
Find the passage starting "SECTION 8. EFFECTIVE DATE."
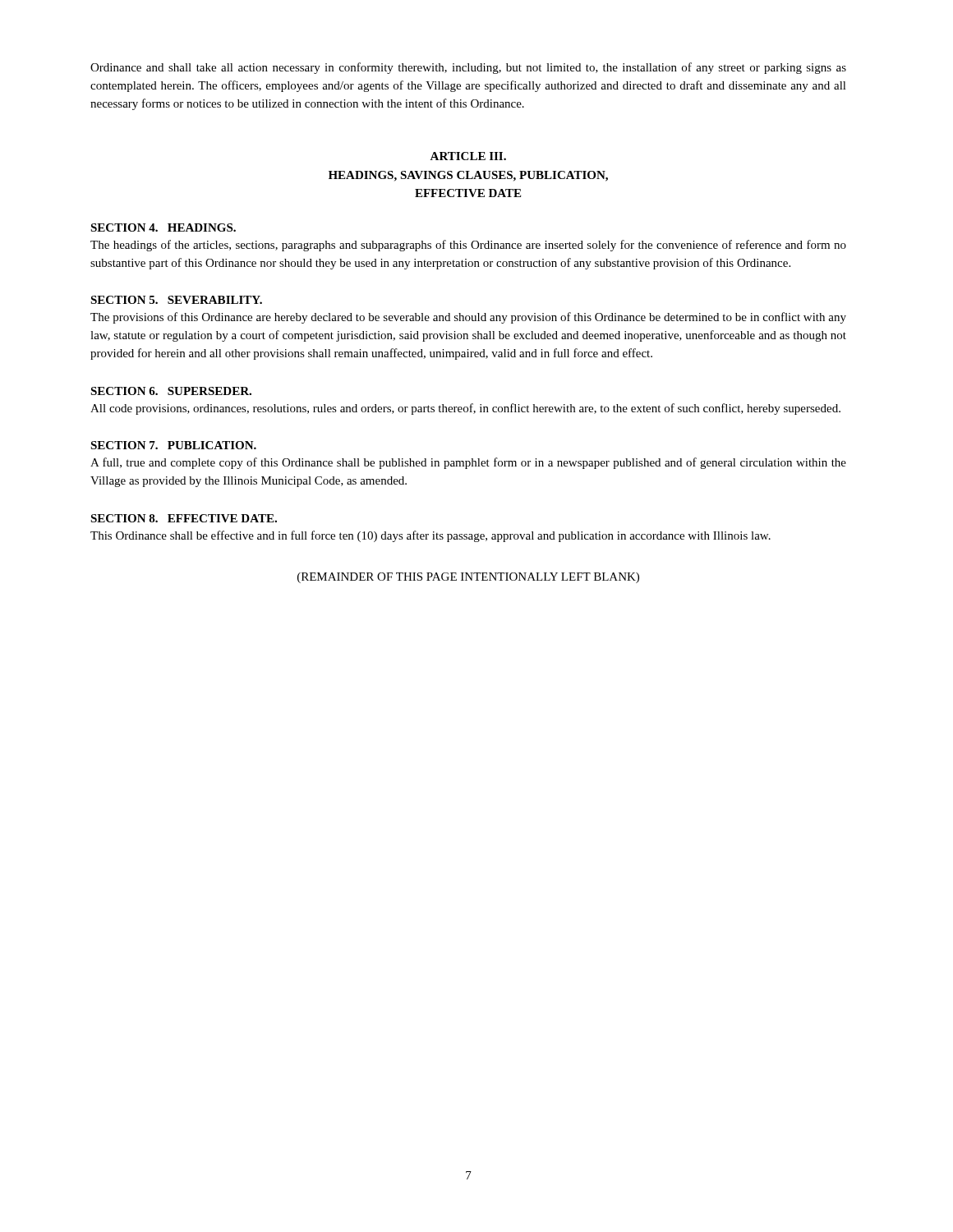click(184, 518)
